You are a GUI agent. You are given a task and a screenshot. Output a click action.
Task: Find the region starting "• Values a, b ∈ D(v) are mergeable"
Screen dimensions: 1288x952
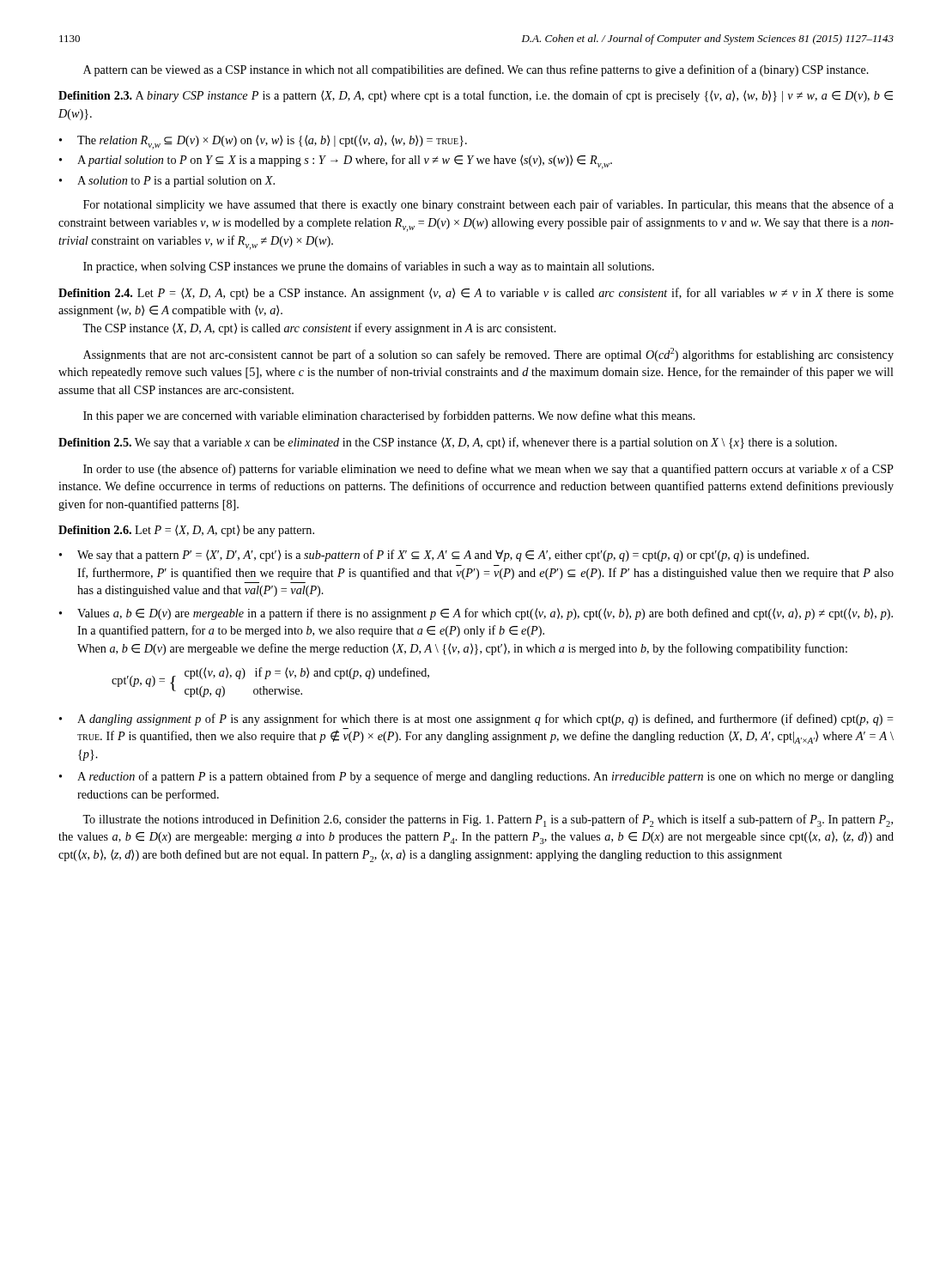[x=476, y=654]
